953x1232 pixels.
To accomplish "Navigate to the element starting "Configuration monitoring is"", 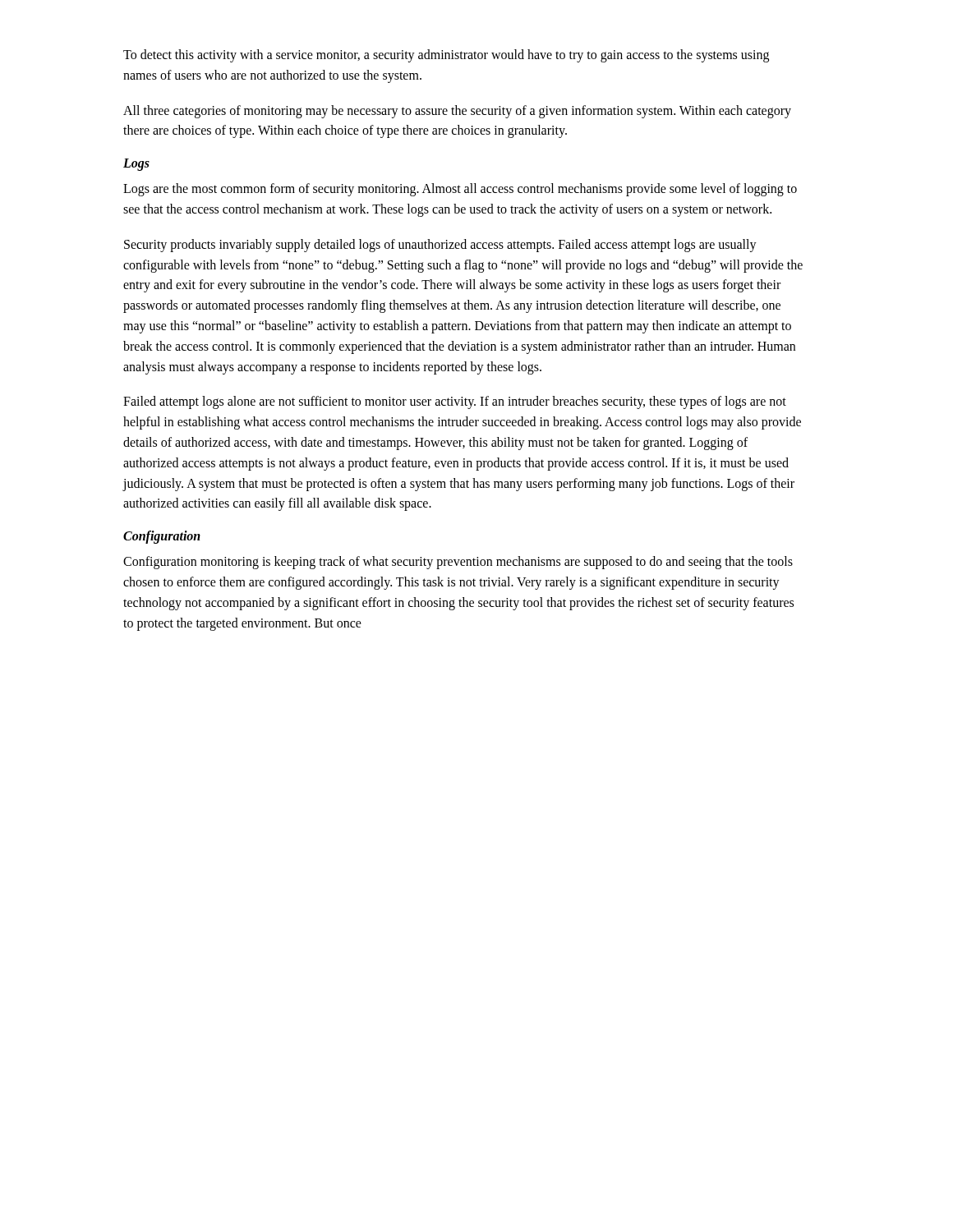I will (459, 592).
